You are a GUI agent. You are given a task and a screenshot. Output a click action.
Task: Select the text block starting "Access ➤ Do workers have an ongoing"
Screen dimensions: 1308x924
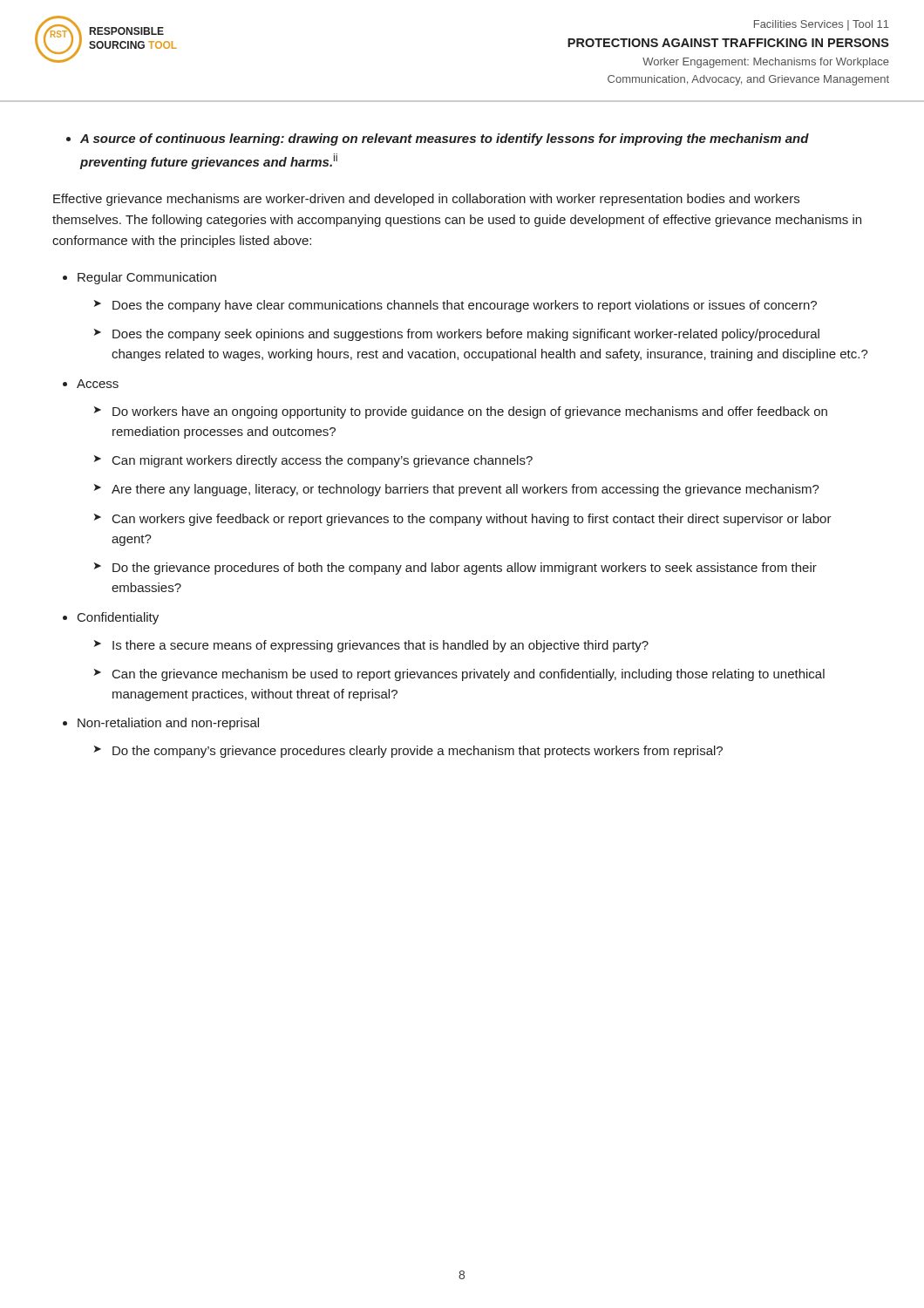coord(474,487)
